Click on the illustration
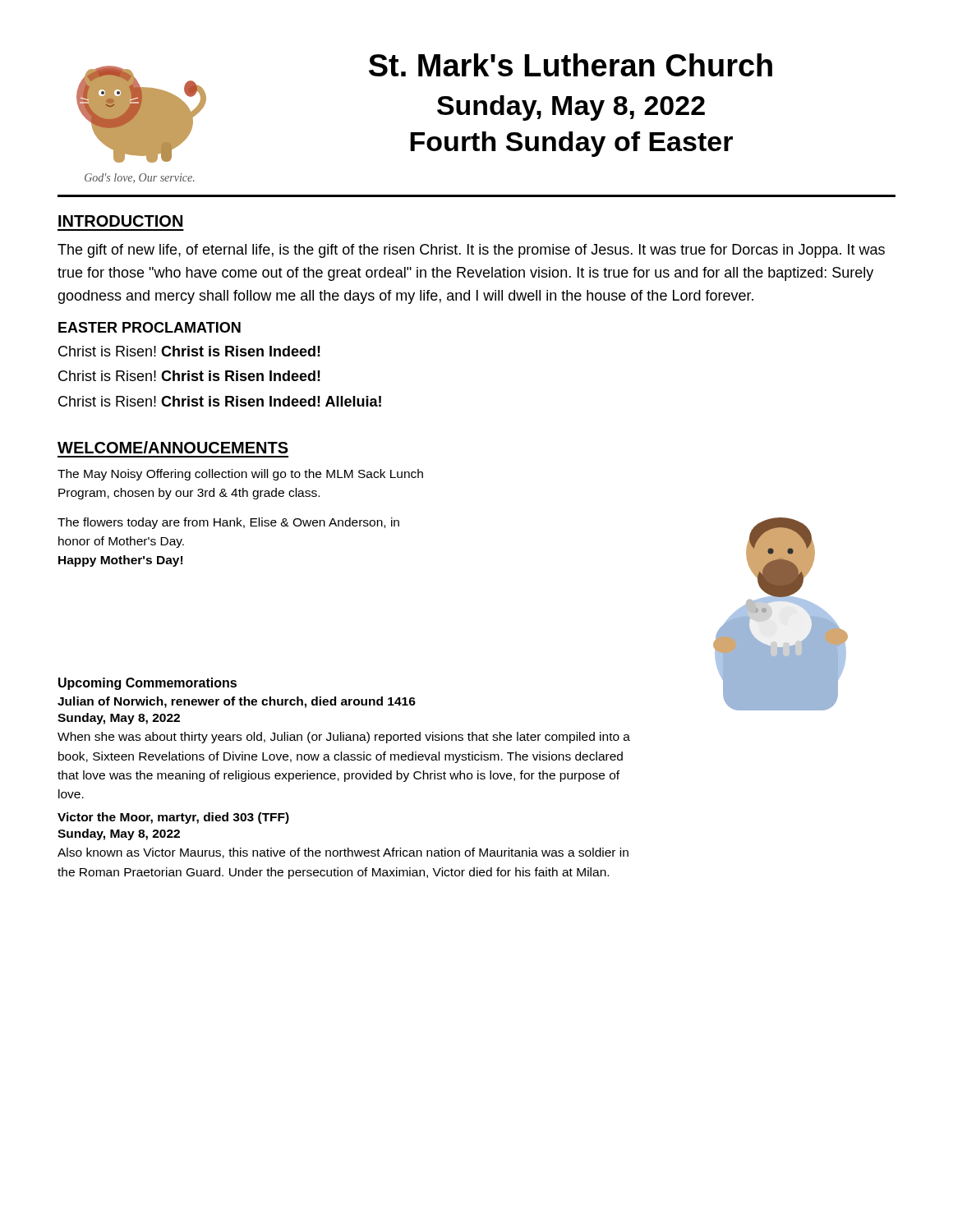The width and height of the screenshot is (953, 1232). pyautogui.click(x=780, y=597)
